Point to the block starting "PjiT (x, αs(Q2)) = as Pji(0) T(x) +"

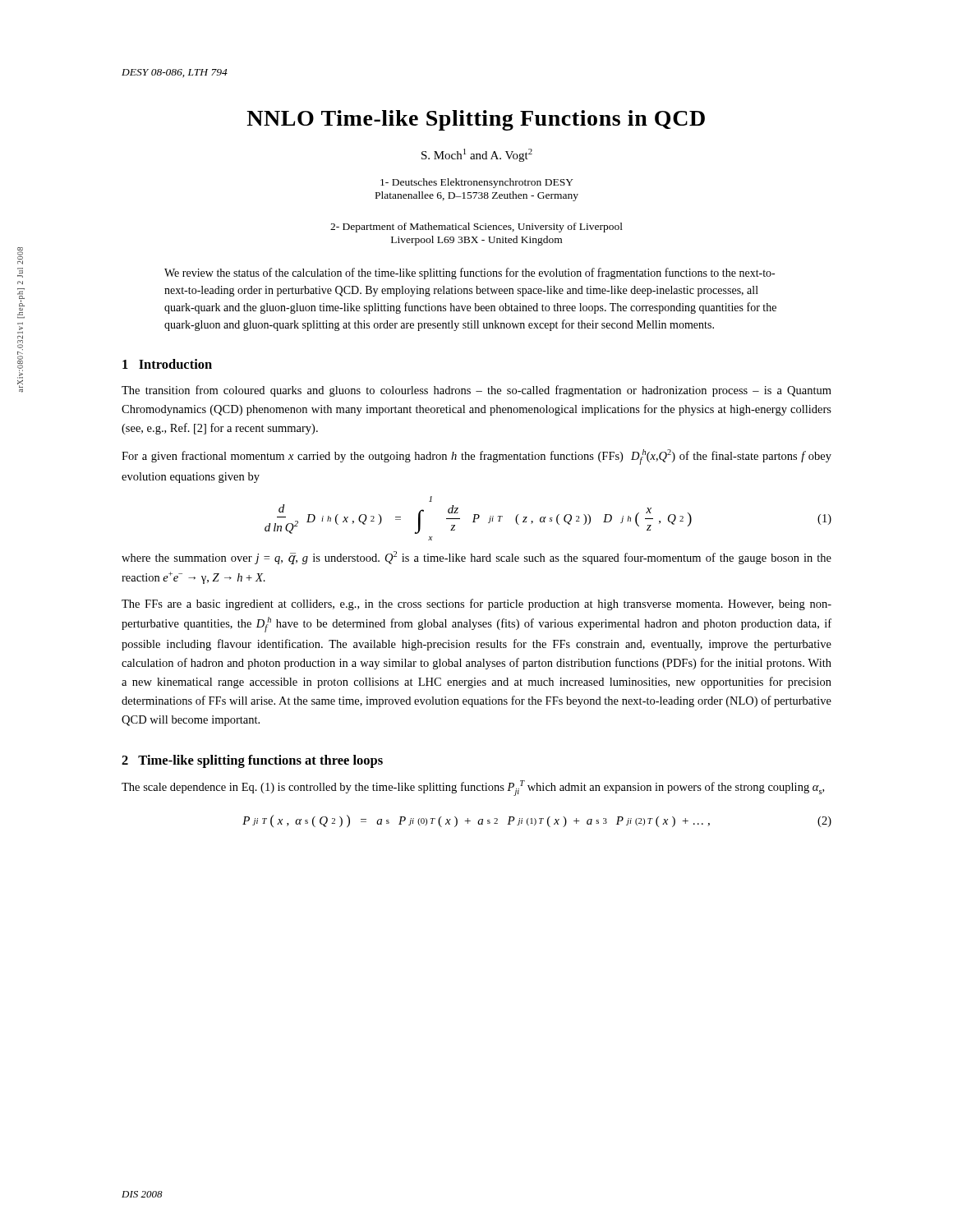[x=537, y=821]
